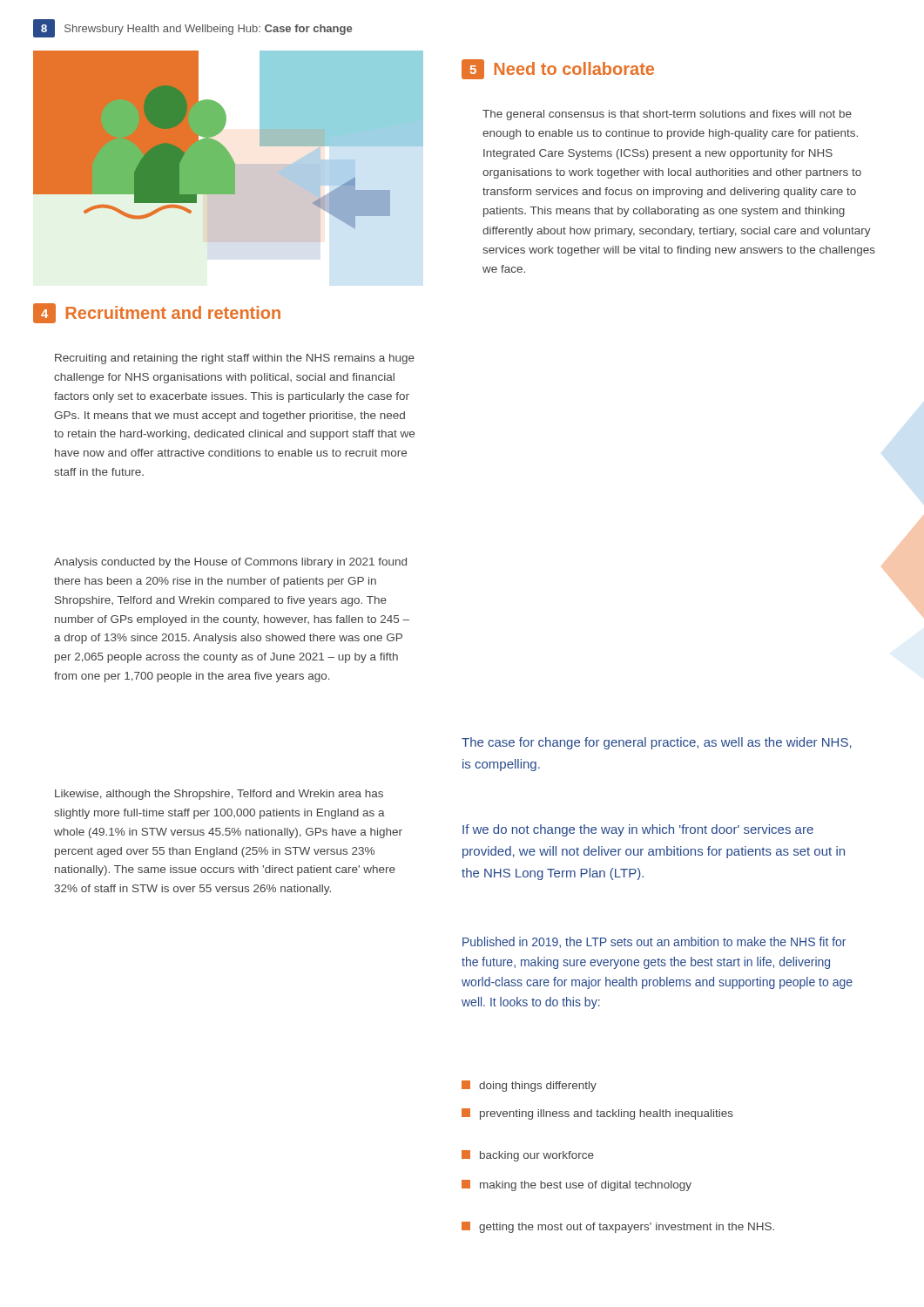Find the text block that reads "The general consensus"

(x=679, y=191)
